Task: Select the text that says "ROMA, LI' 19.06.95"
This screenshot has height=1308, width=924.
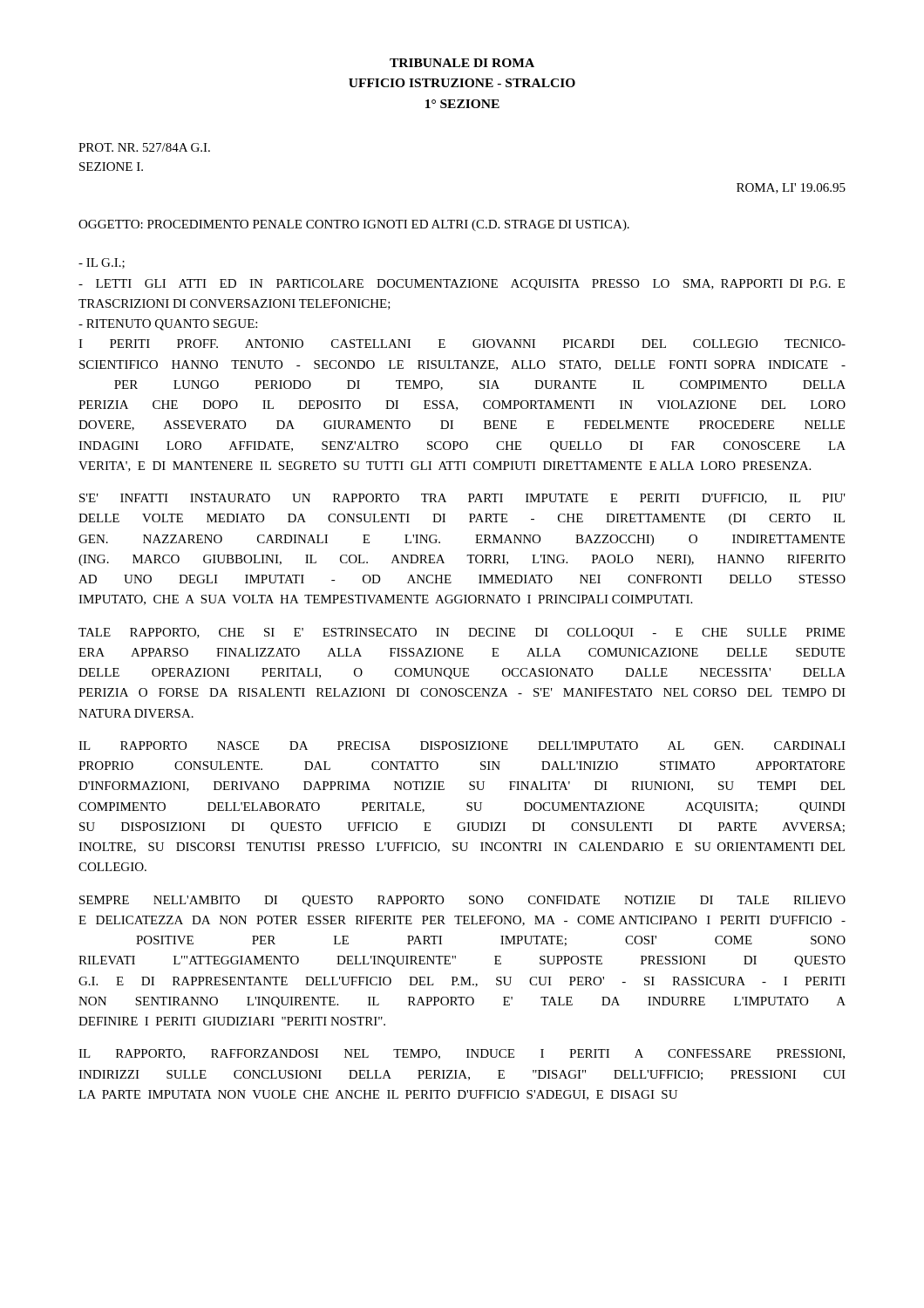Action: 791,187
